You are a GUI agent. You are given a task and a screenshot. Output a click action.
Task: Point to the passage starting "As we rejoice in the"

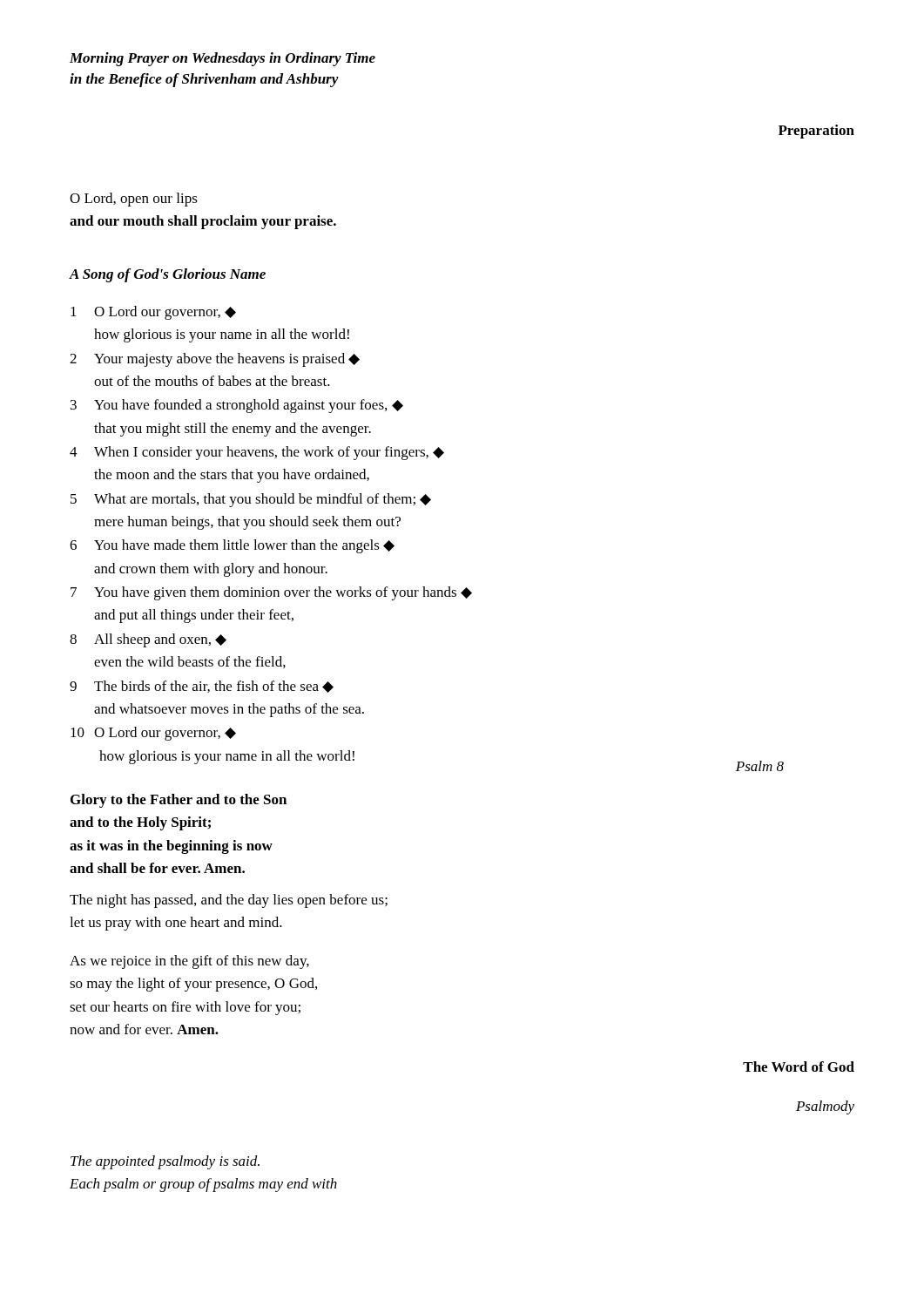point(194,995)
